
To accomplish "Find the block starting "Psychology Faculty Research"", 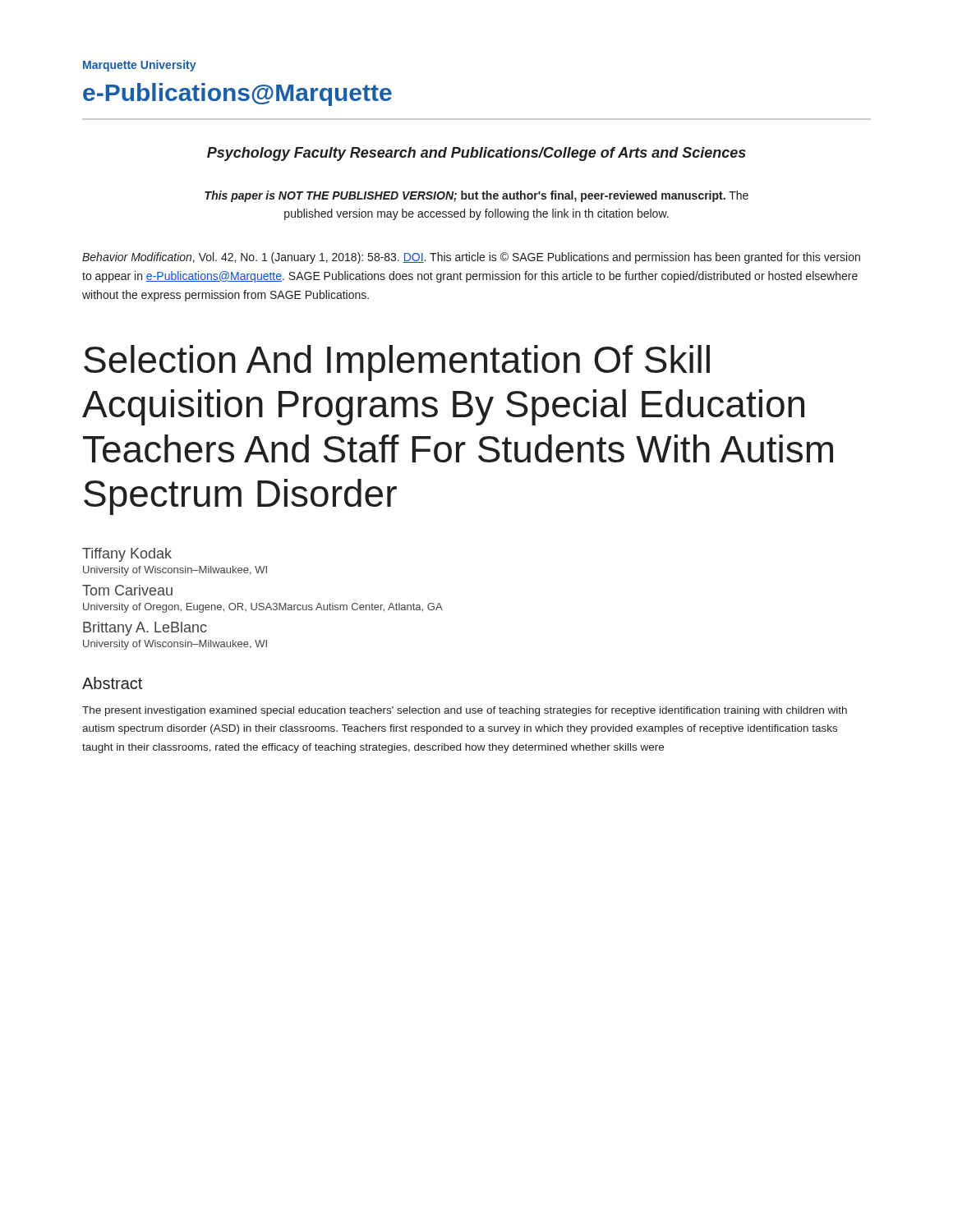I will pos(476,153).
